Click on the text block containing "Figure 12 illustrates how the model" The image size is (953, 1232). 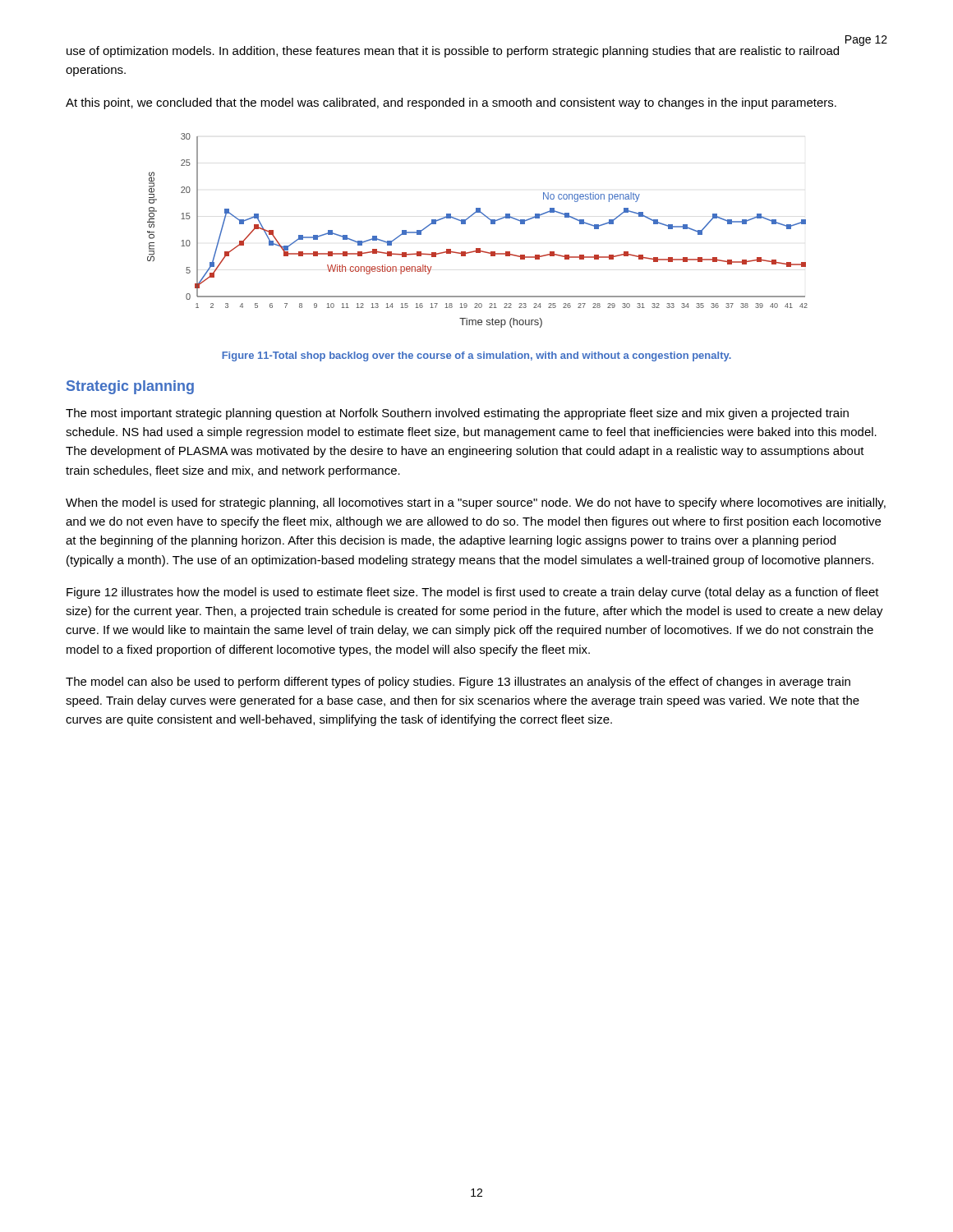click(474, 620)
